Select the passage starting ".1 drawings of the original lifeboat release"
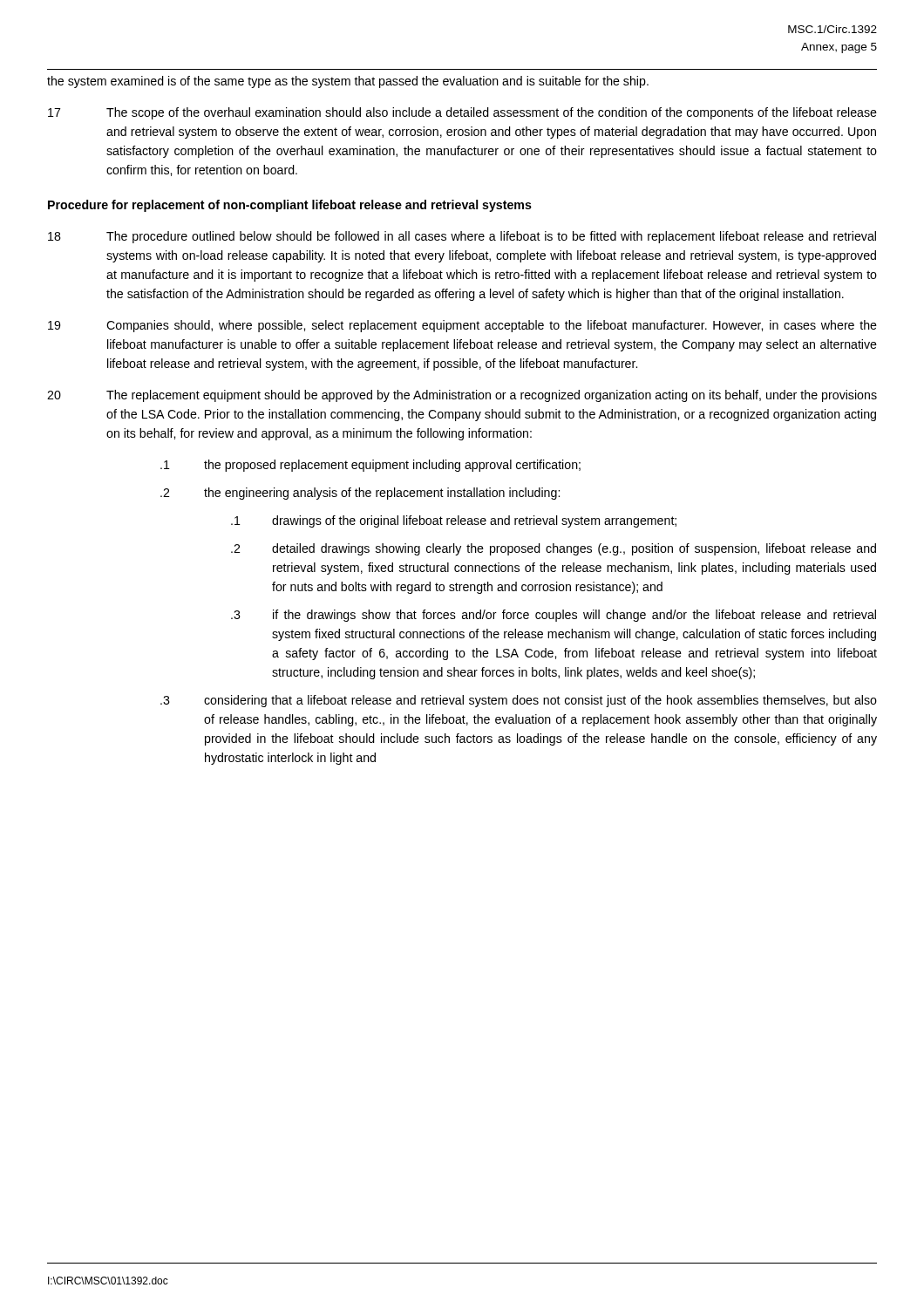This screenshot has width=924, height=1308. coord(538,521)
